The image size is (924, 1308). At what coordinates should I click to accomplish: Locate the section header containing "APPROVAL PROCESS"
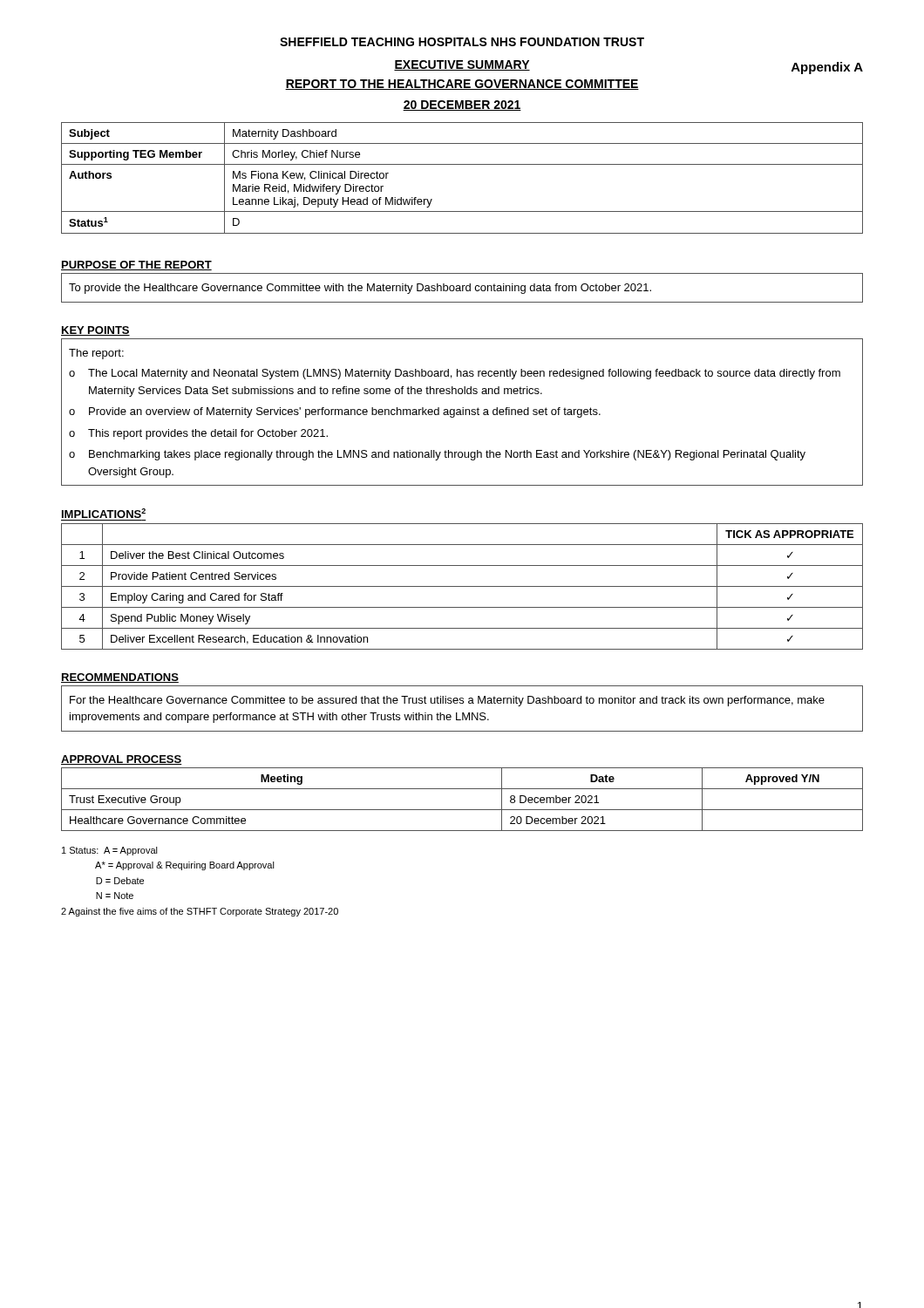coord(121,759)
